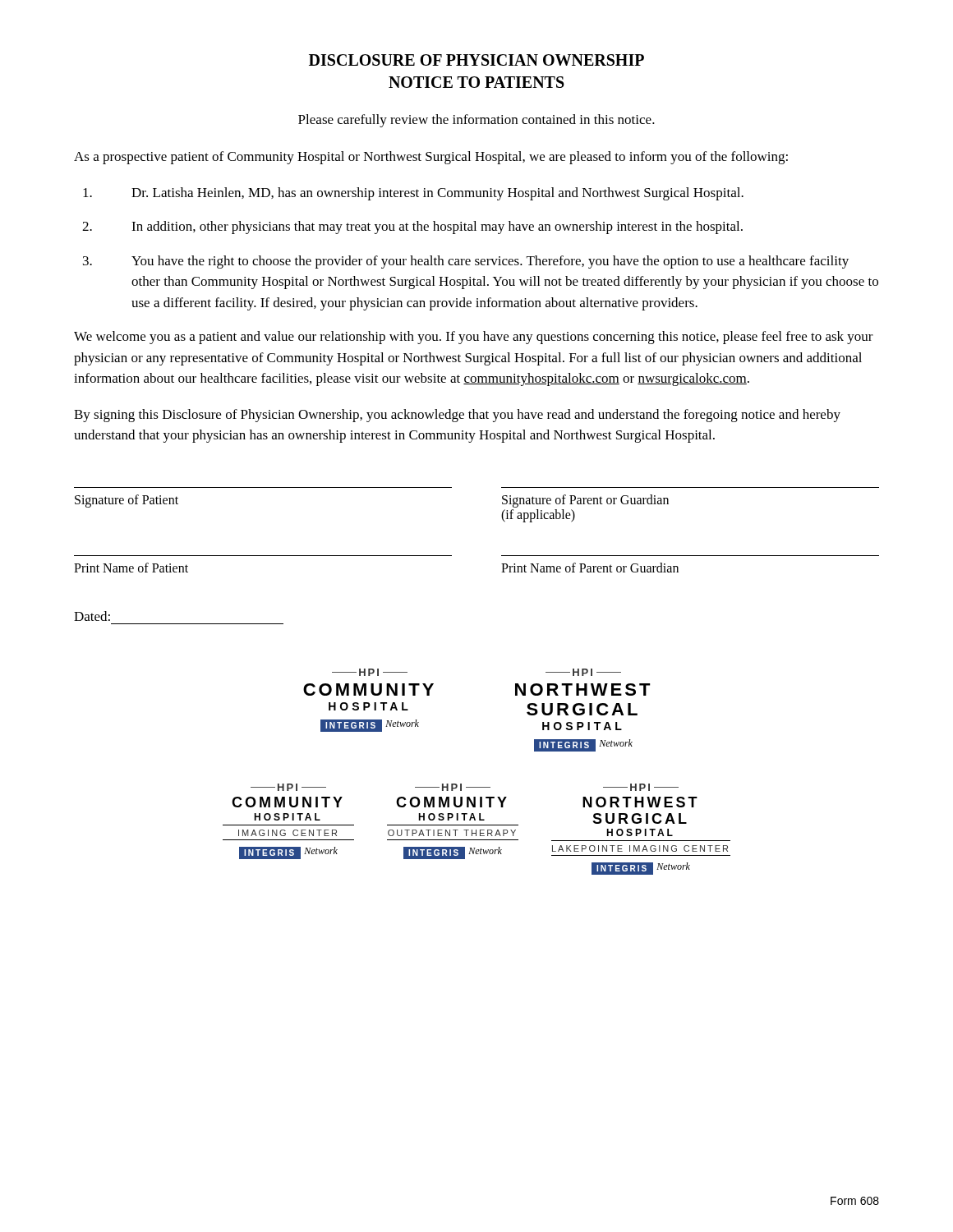Find the text starting "By signing this Disclosure of Physician Ownership, you"
The width and height of the screenshot is (953, 1232).
457,424
